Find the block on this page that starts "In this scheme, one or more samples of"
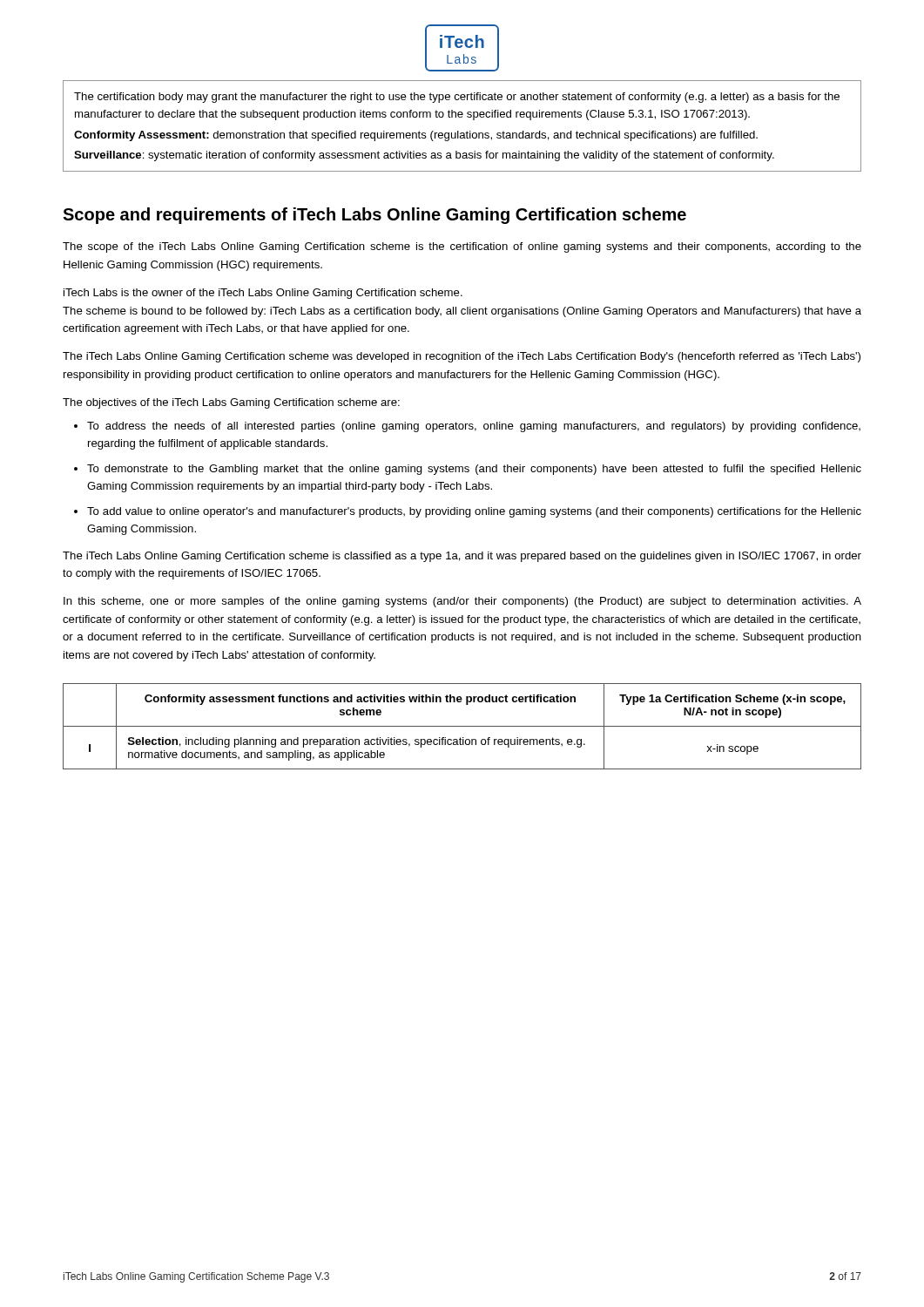This screenshot has height=1307, width=924. tap(462, 628)
